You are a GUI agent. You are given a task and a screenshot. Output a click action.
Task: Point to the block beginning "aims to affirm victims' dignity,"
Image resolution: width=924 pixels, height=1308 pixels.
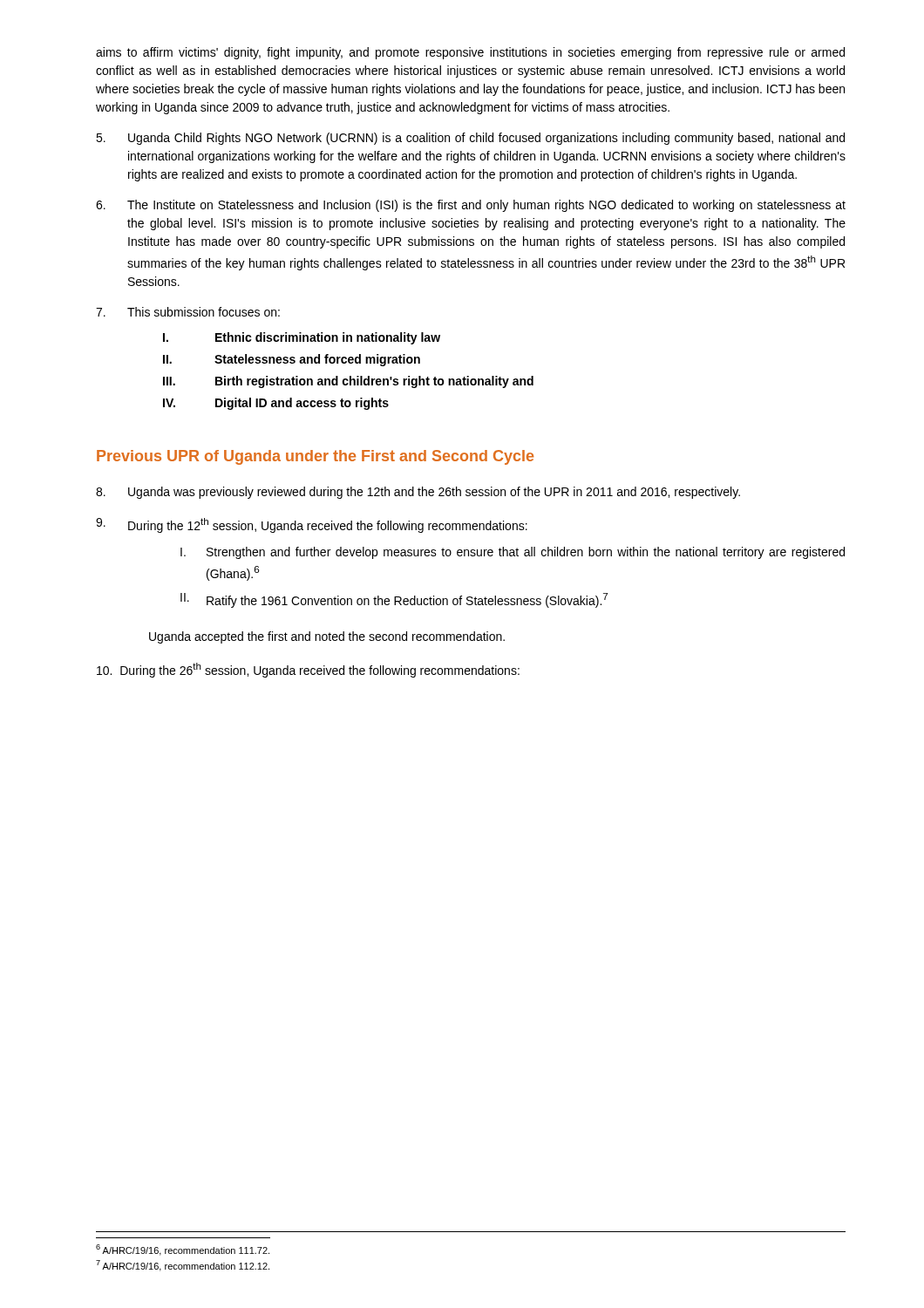[471, 80]
